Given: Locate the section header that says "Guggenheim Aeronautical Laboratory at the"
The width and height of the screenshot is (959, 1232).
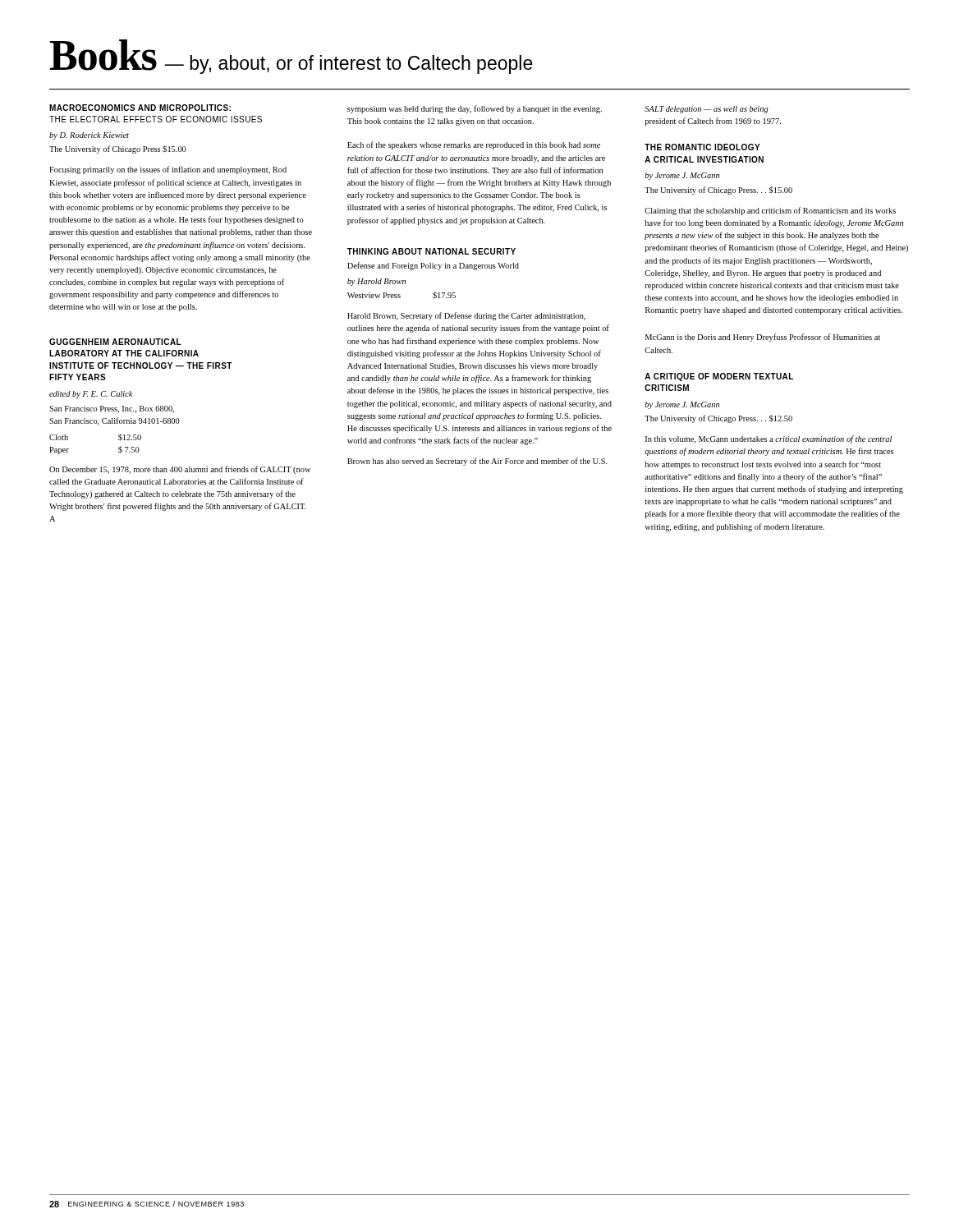Looking at the screenshot, I should tap(182, 360).
